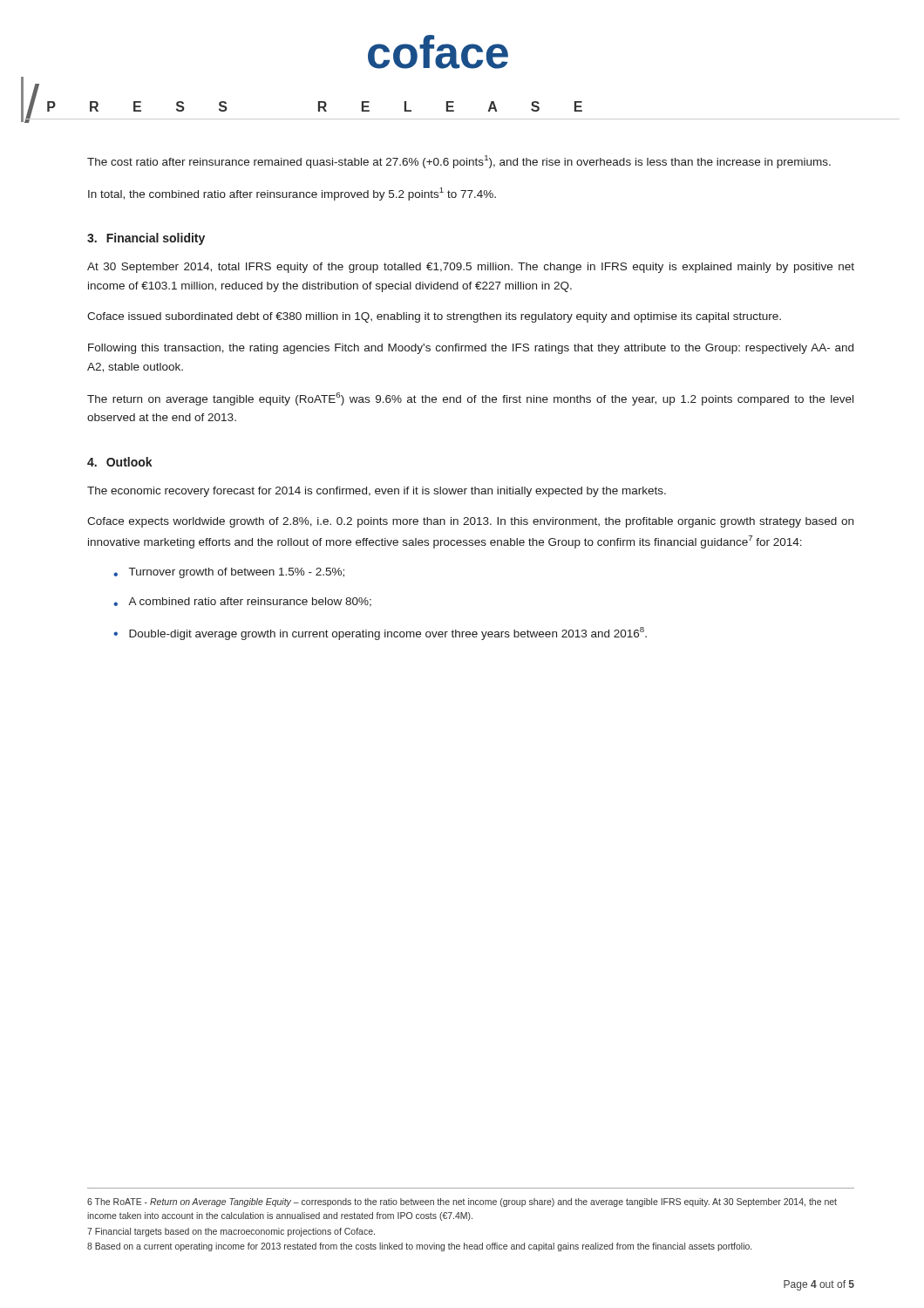Select the element starting "The cost ratio after reinsurance"

[459, 160]
